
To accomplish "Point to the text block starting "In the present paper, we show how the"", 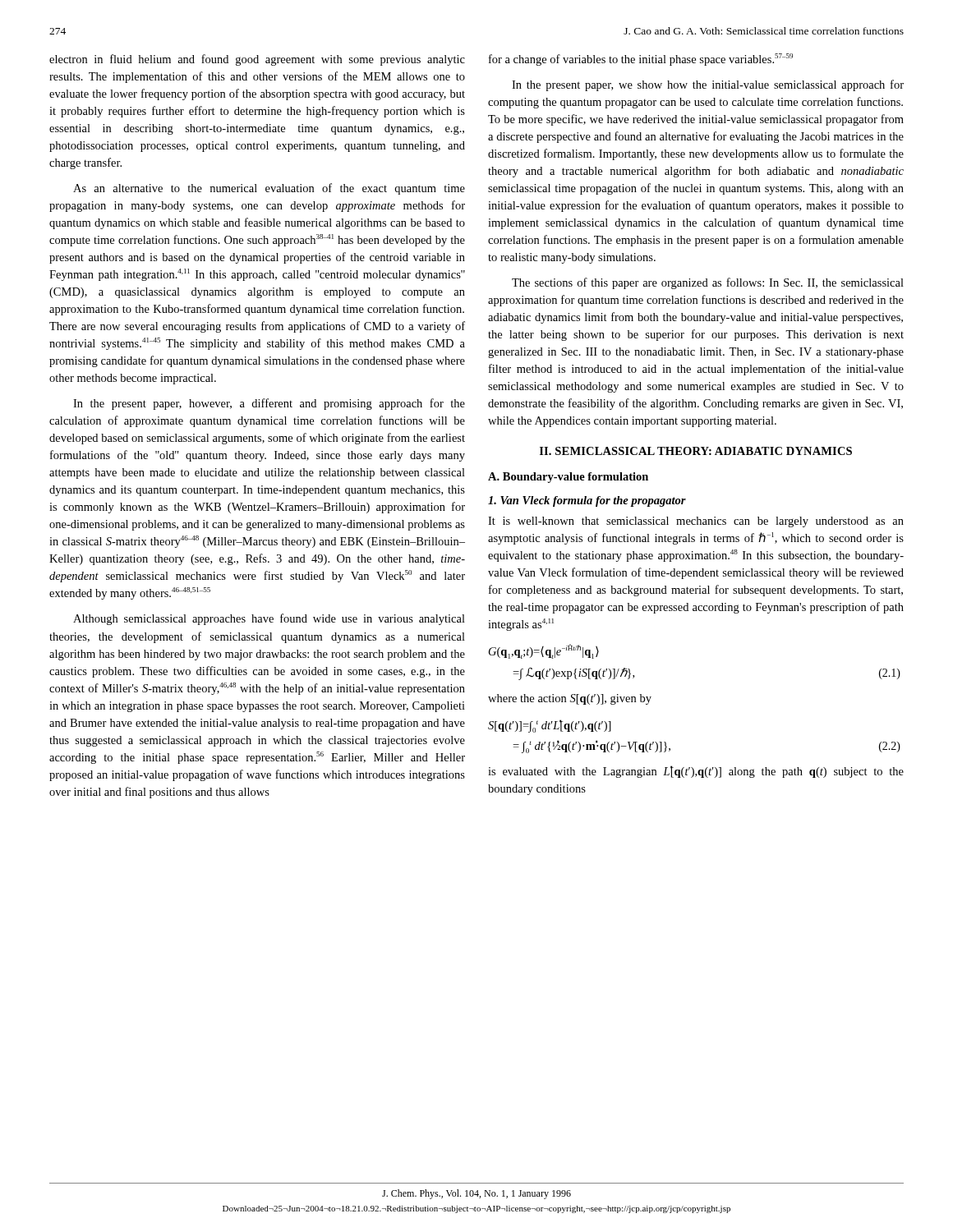I will (x=696, y=171).
